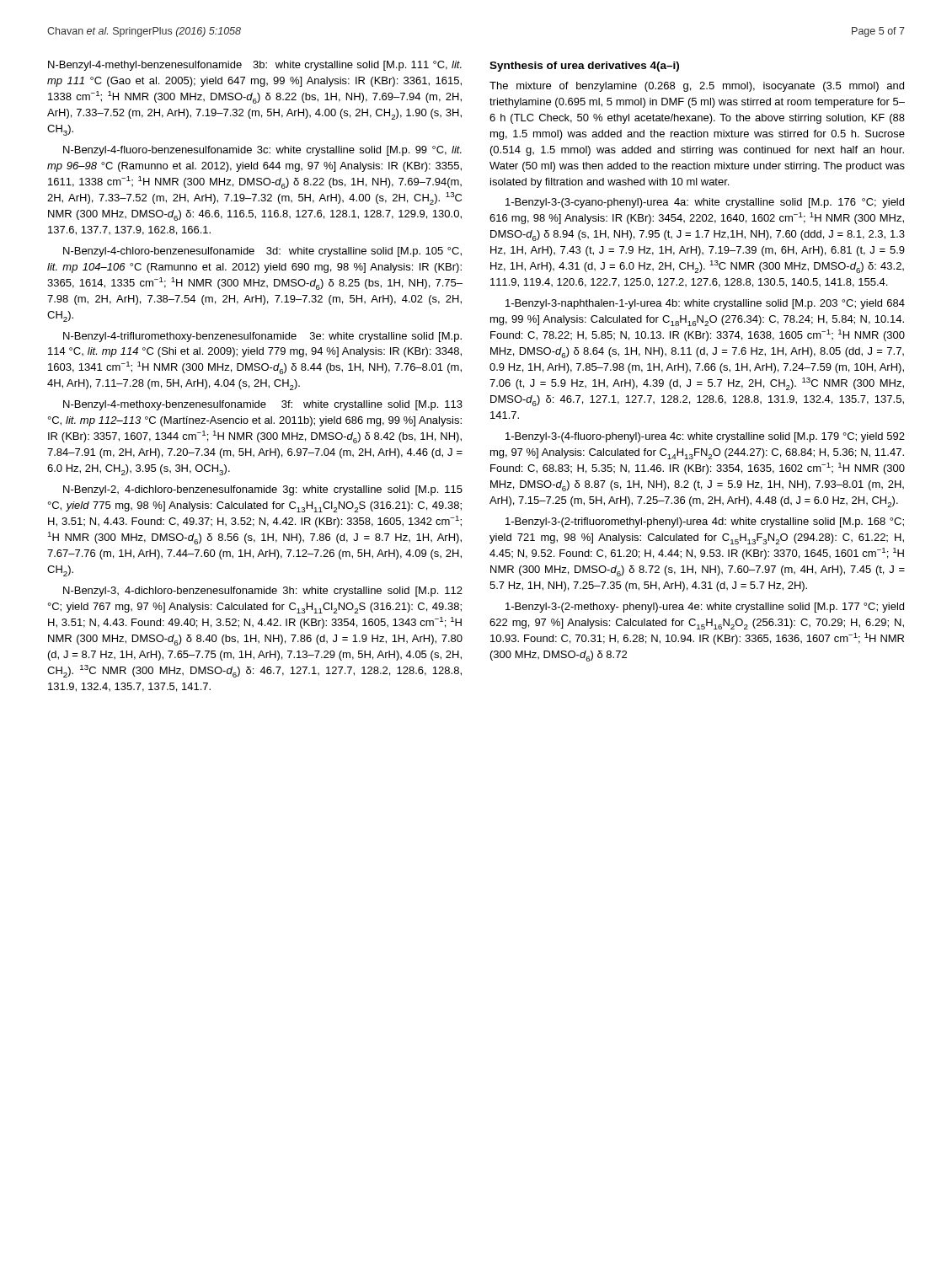This screenshot has height=1264, width=952.
Task: Navigate to the region starting "N-Benzyl-4-chloro-benzenesulfonamide 3d: white"
Action: (x=255, y=283)
